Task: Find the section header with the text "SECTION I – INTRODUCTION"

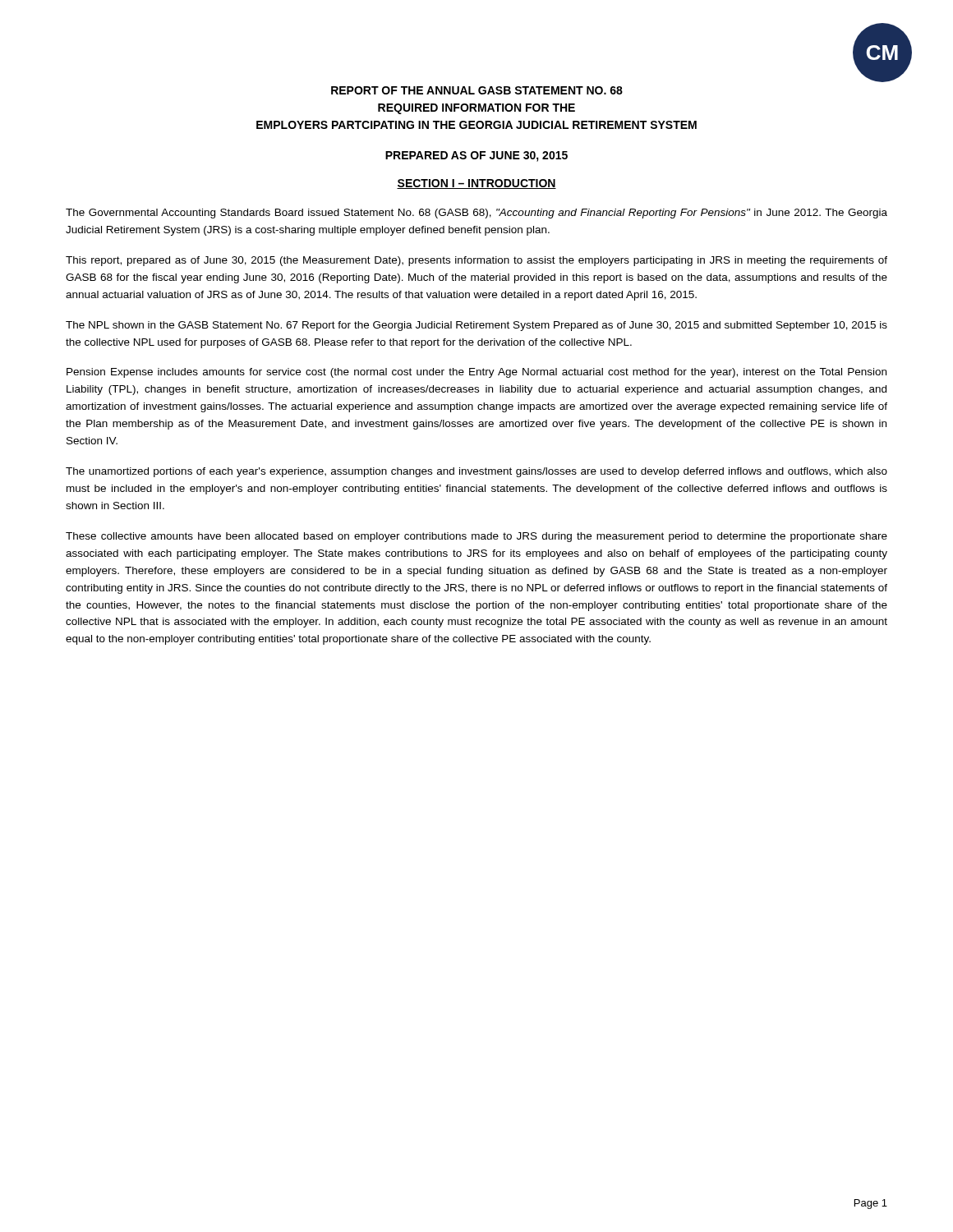Action: point(476,183)
